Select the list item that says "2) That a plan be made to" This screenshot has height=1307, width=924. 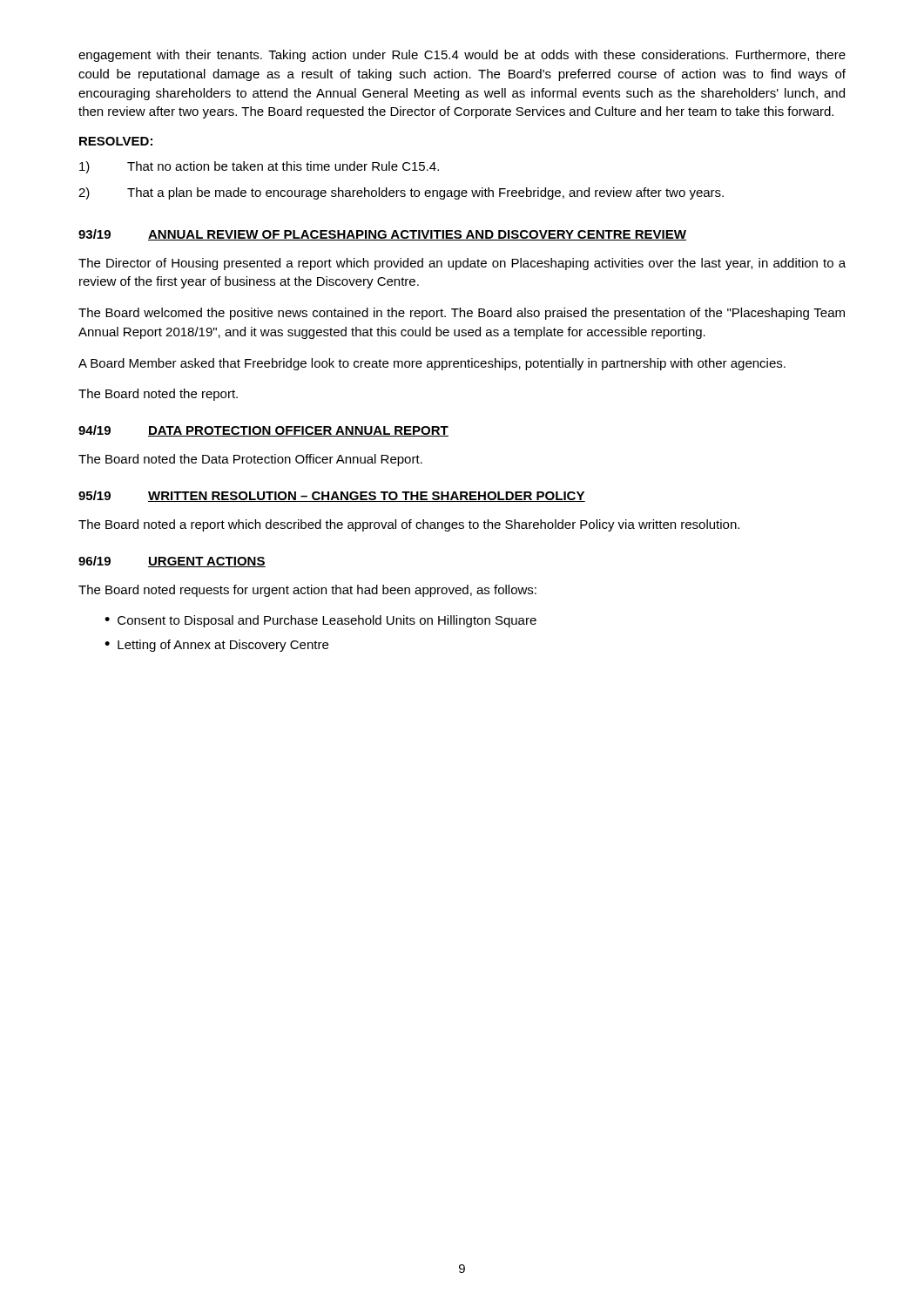coord(462,192)
